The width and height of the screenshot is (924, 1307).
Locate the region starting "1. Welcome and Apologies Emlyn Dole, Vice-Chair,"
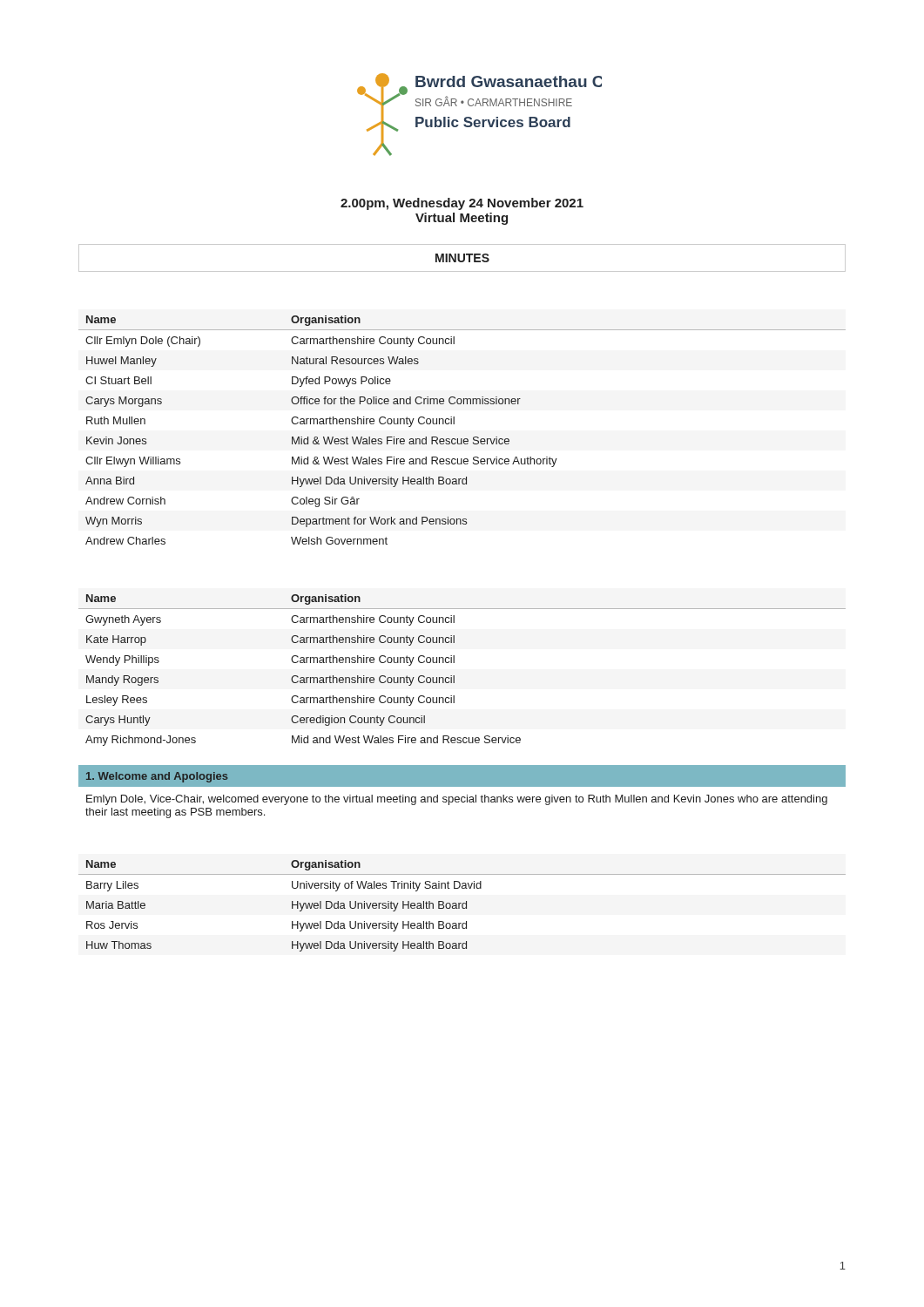tap(462, 794)
